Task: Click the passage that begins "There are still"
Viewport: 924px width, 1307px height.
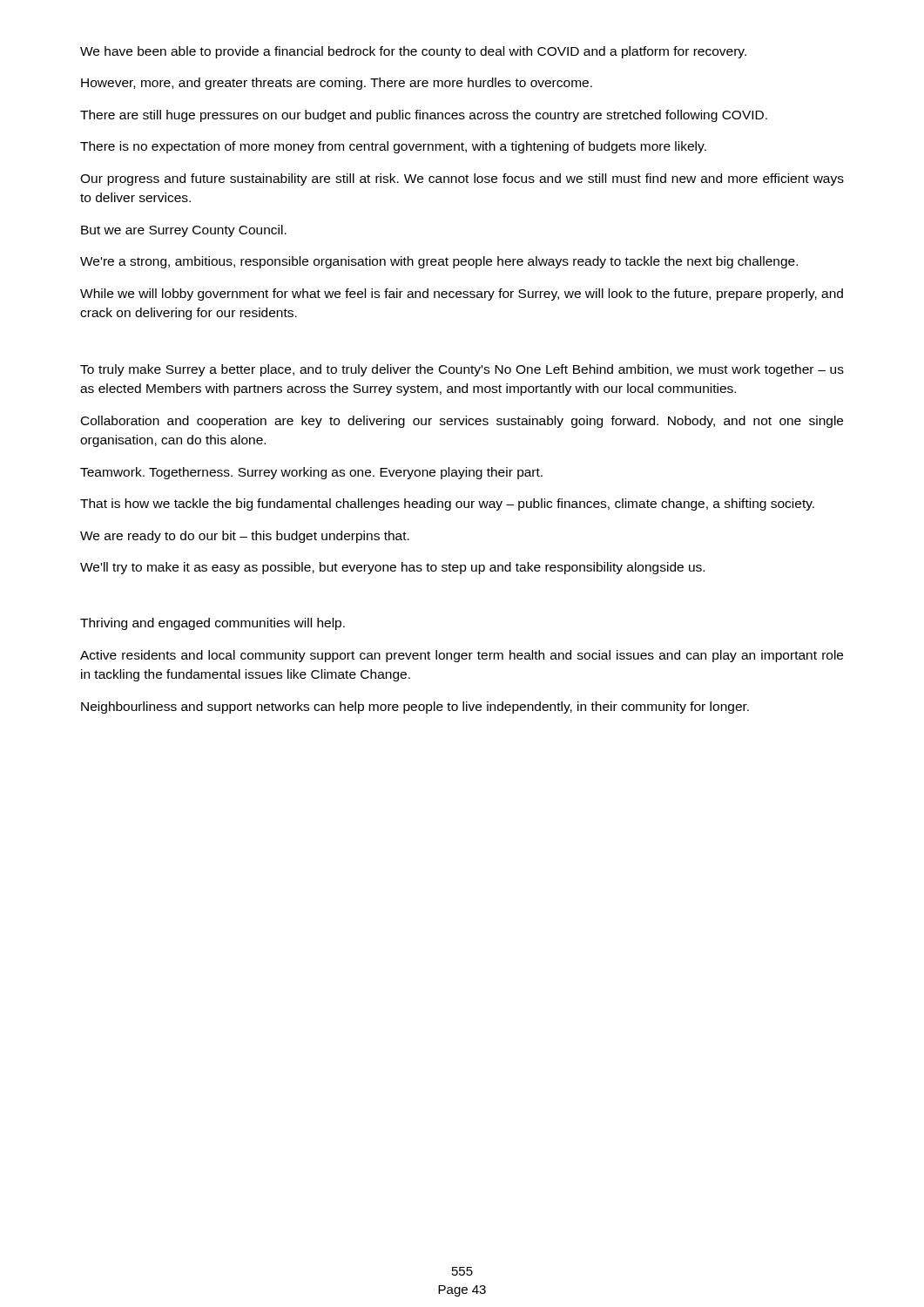Action: [x=424, y=115]
